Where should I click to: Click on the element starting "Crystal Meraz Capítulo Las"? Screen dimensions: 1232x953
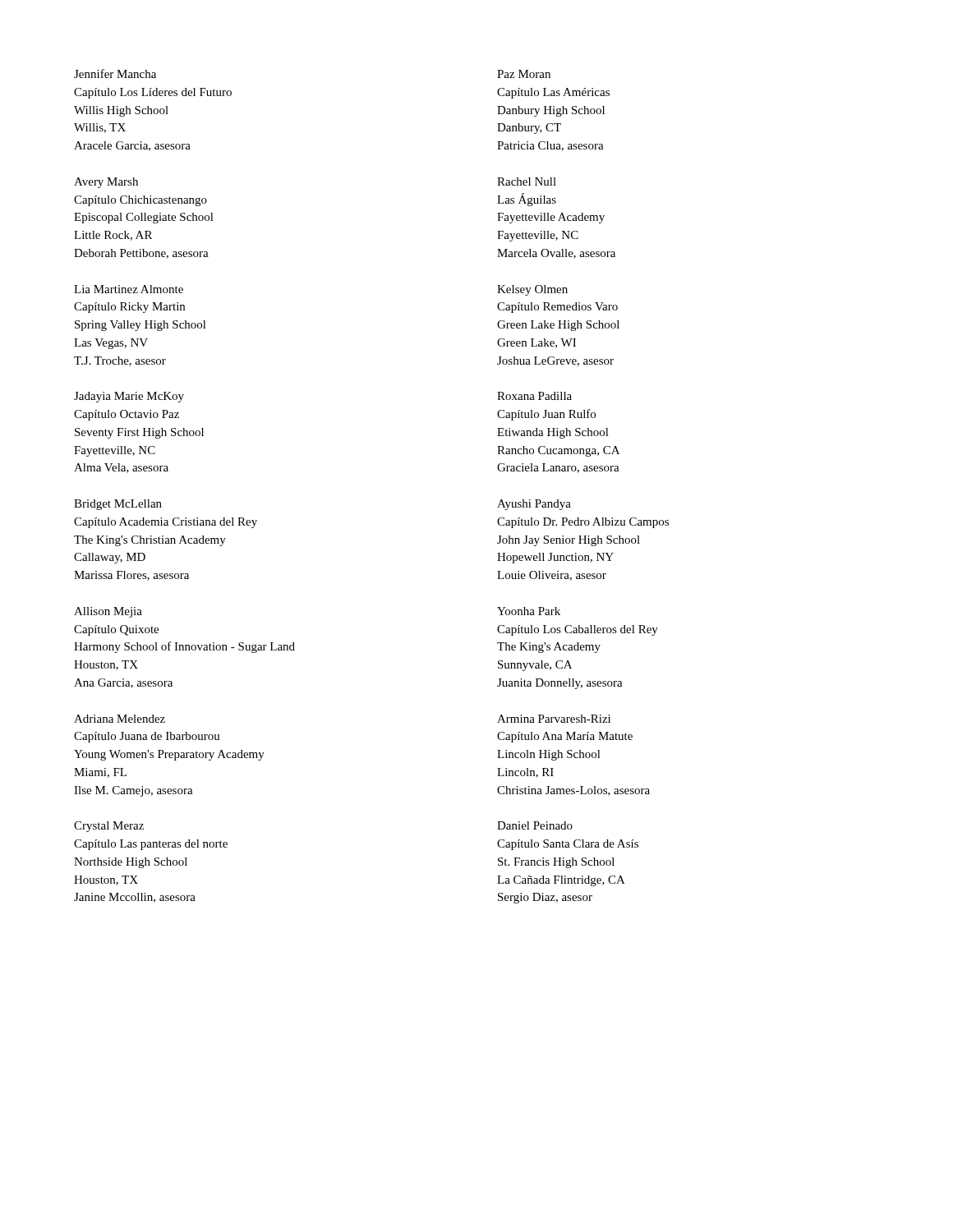point(109,827)
